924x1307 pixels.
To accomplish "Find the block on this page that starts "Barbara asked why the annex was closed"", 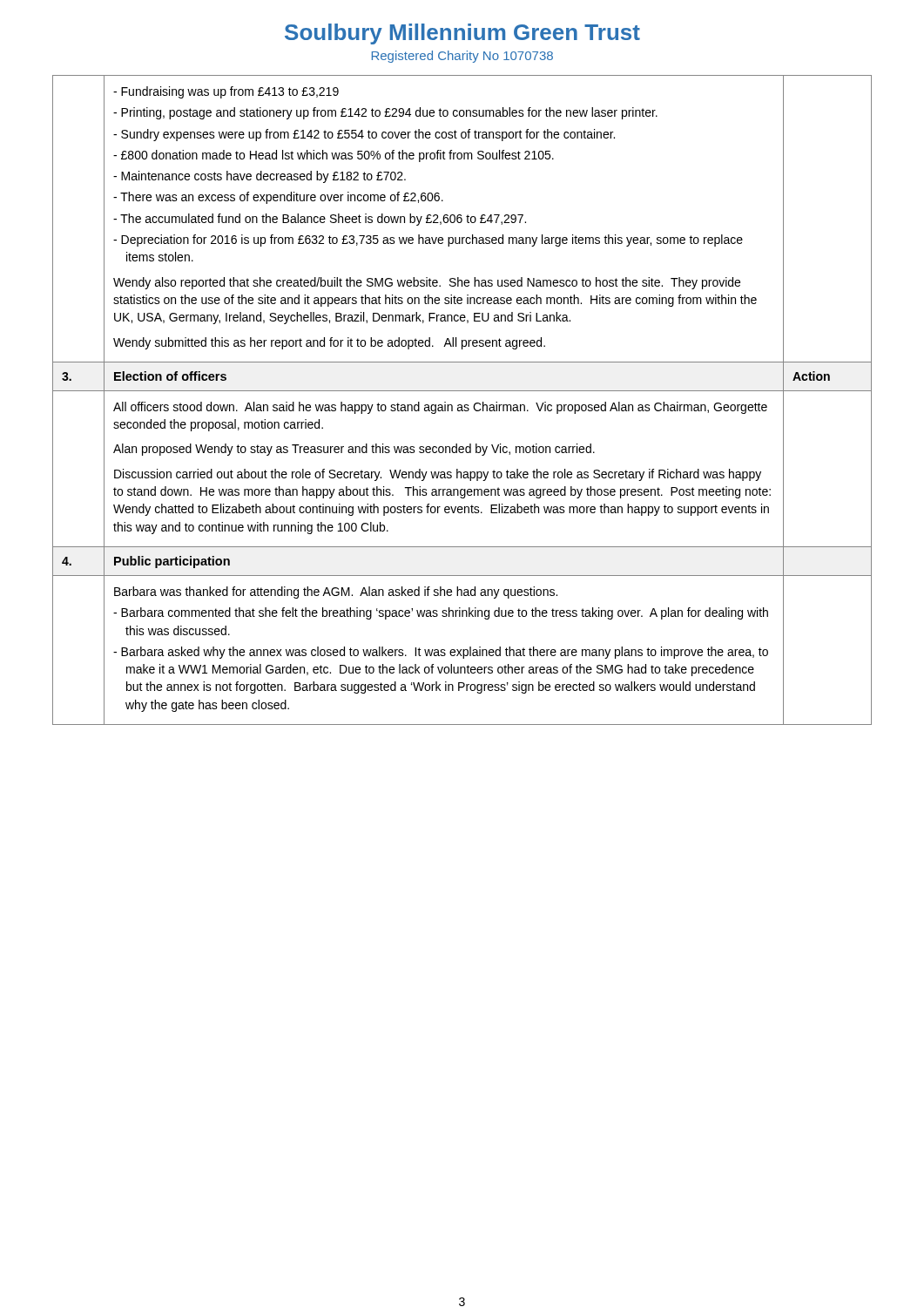I will point(445,678).
